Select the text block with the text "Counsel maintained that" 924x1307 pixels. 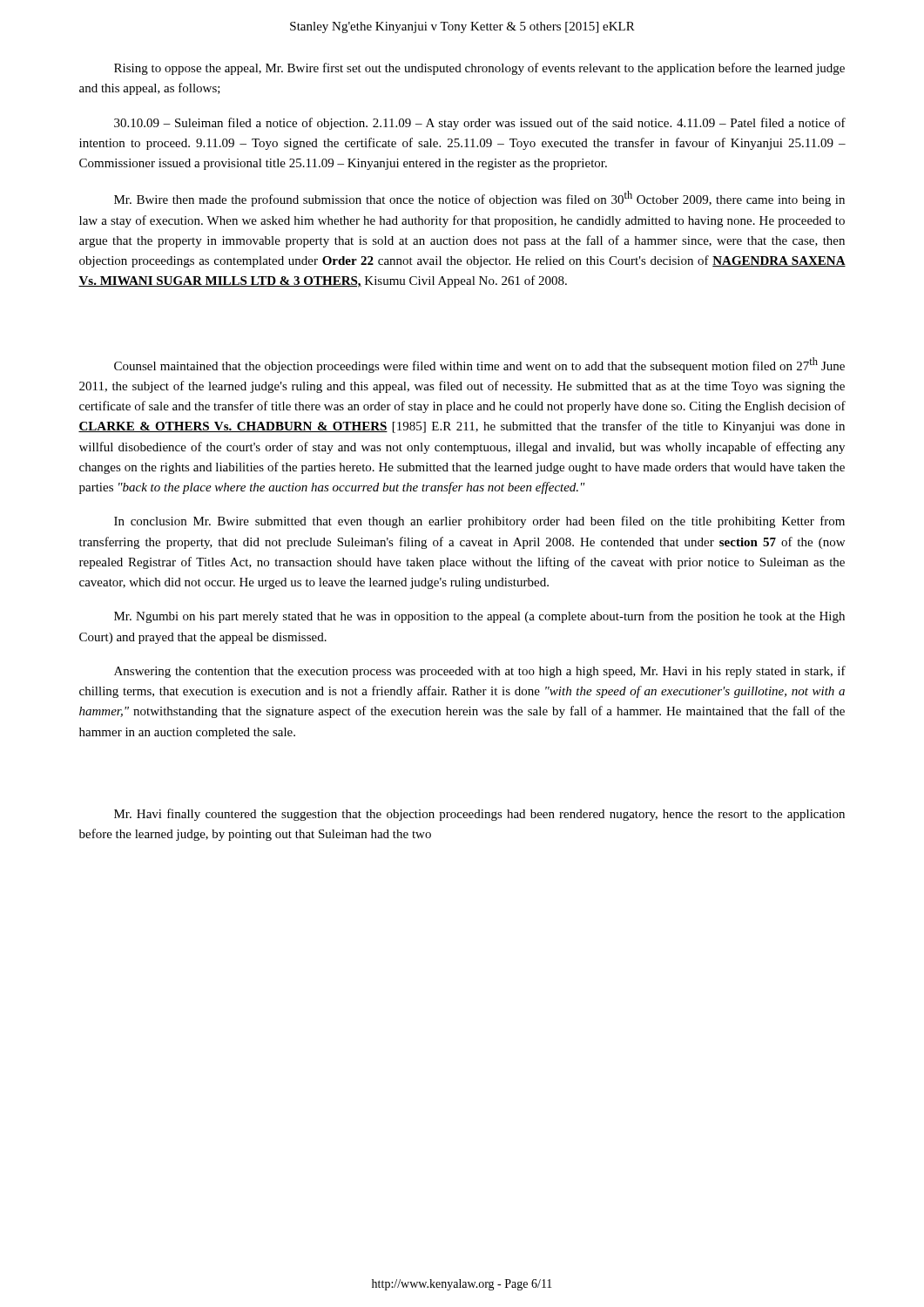(x=462, y=425)
